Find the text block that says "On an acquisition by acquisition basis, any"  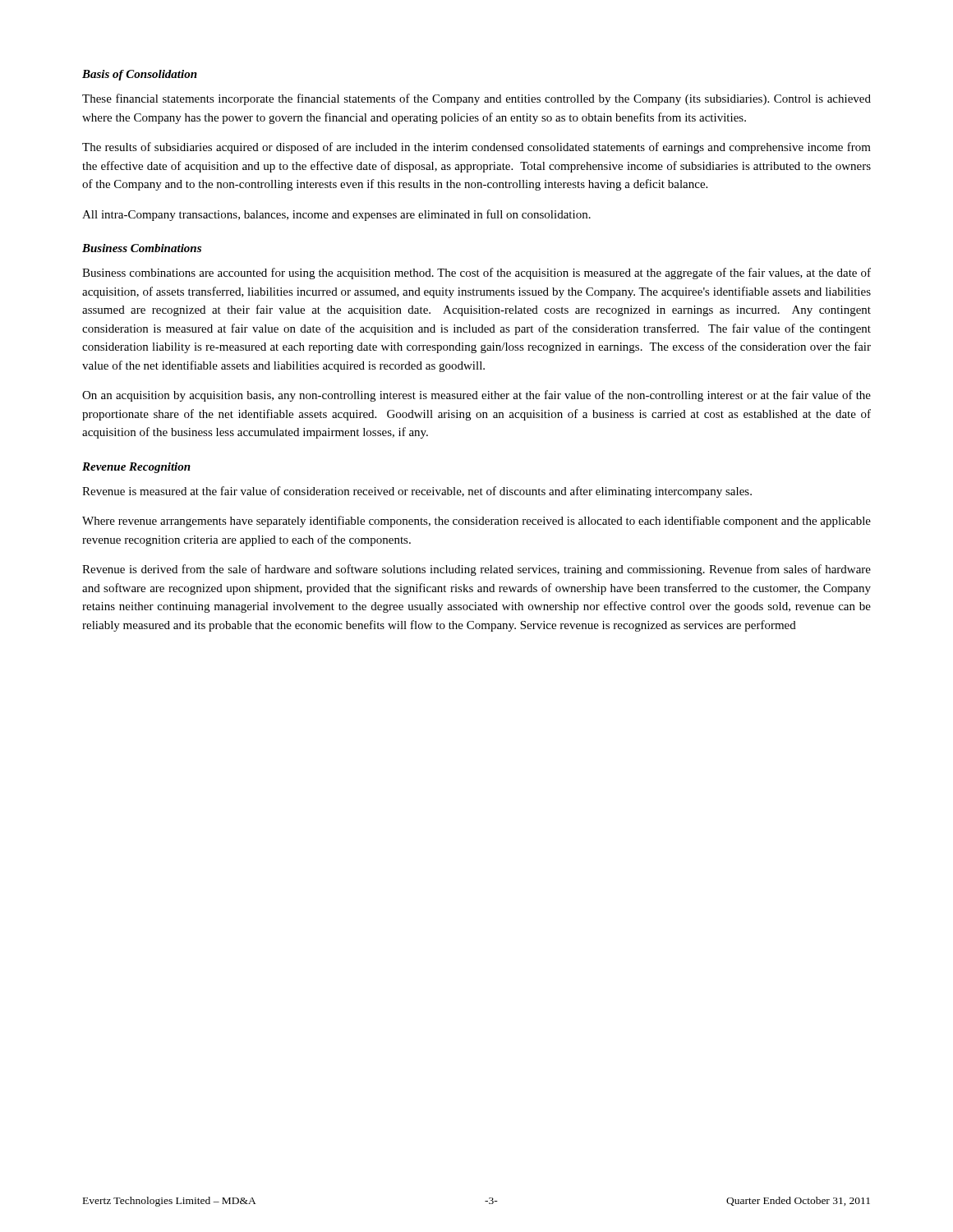tap(476, 414)
